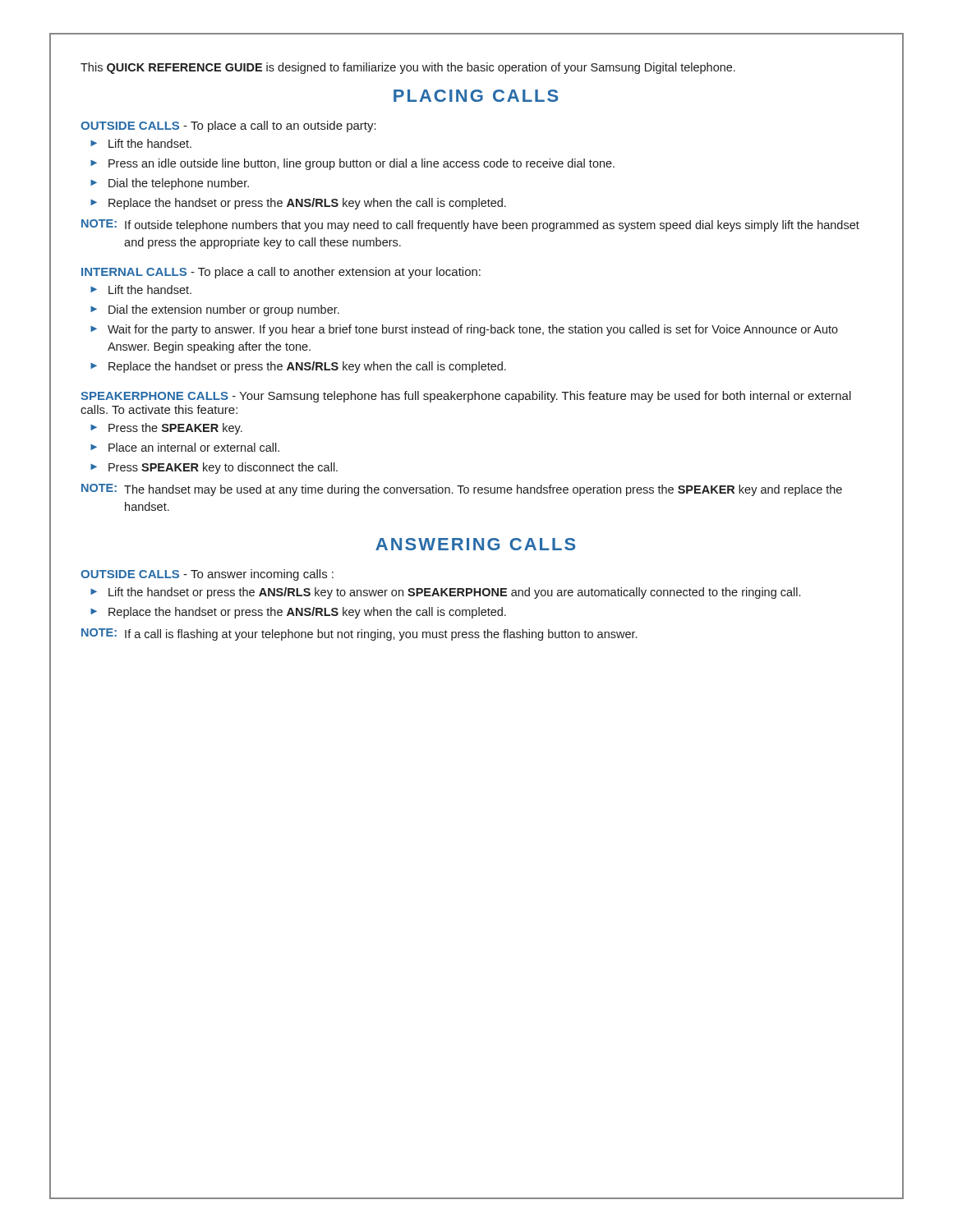Select the text block starting "► Press SPEAKER key to"
The width and height of the screenshot is (953, 1232).
click(x=214, y=468)
